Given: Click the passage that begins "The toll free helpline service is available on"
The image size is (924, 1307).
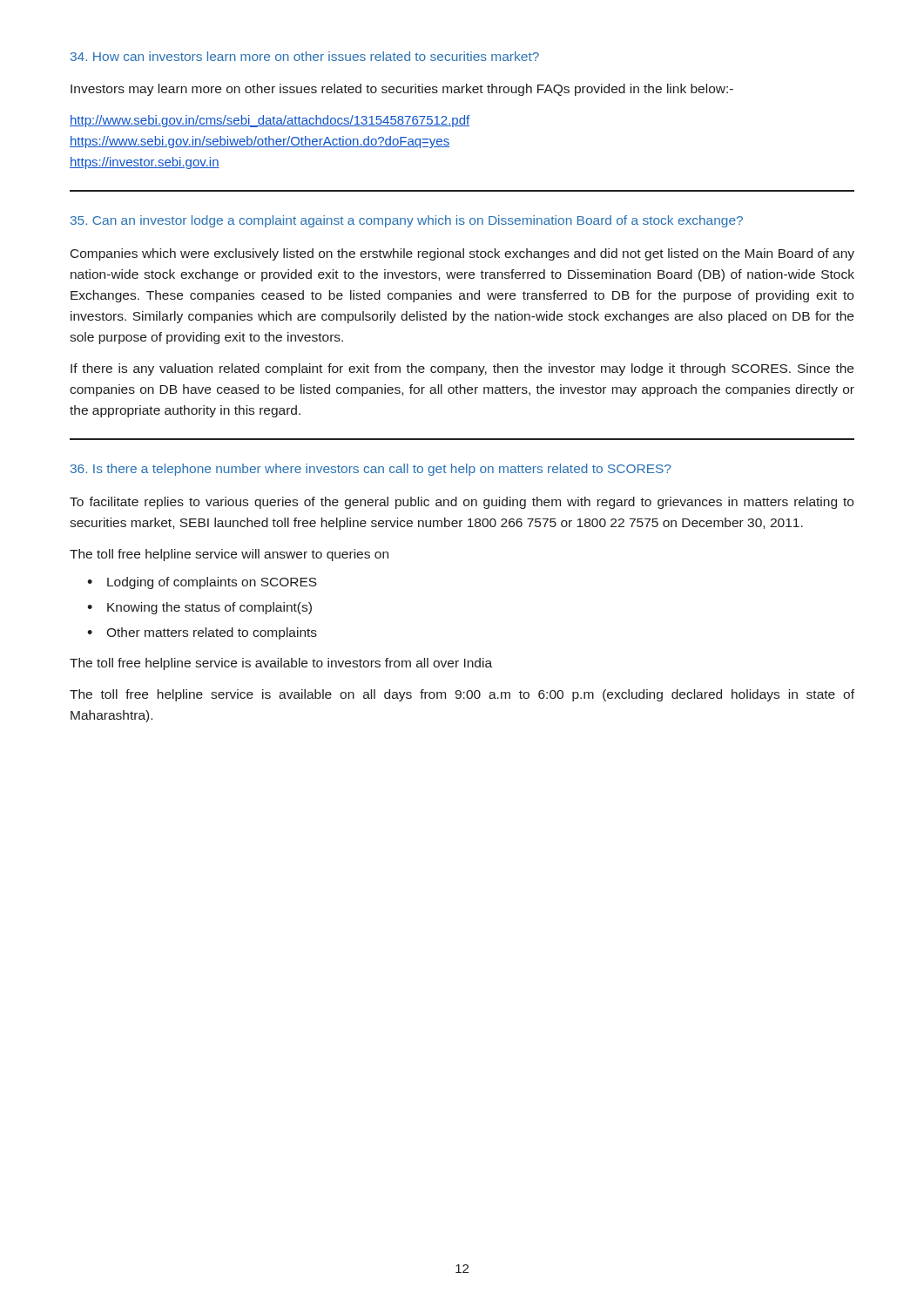Looking at the screenshot, I should pos(462,705).
